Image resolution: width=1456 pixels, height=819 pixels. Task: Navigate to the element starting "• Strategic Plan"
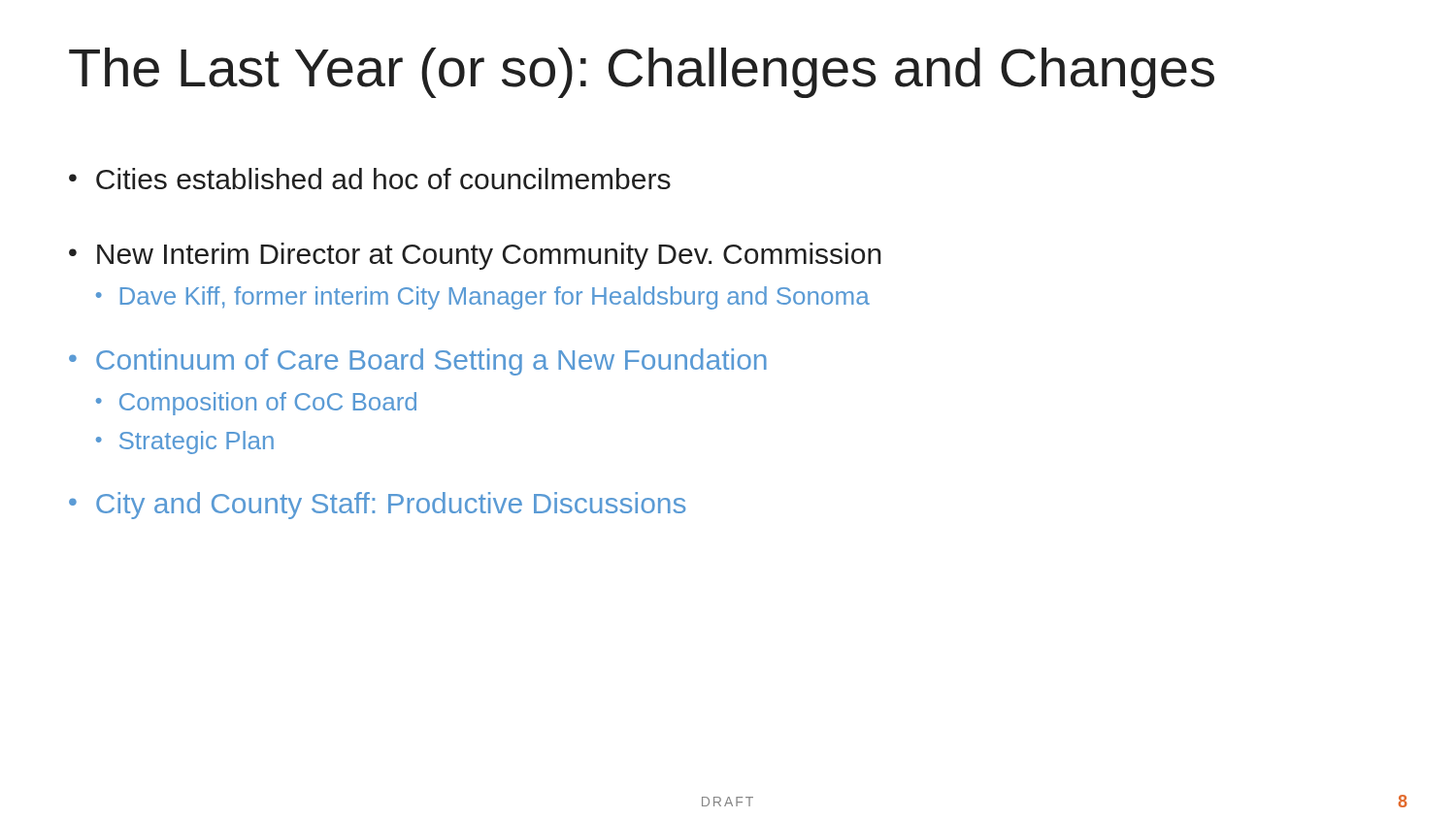click(185, 441)
